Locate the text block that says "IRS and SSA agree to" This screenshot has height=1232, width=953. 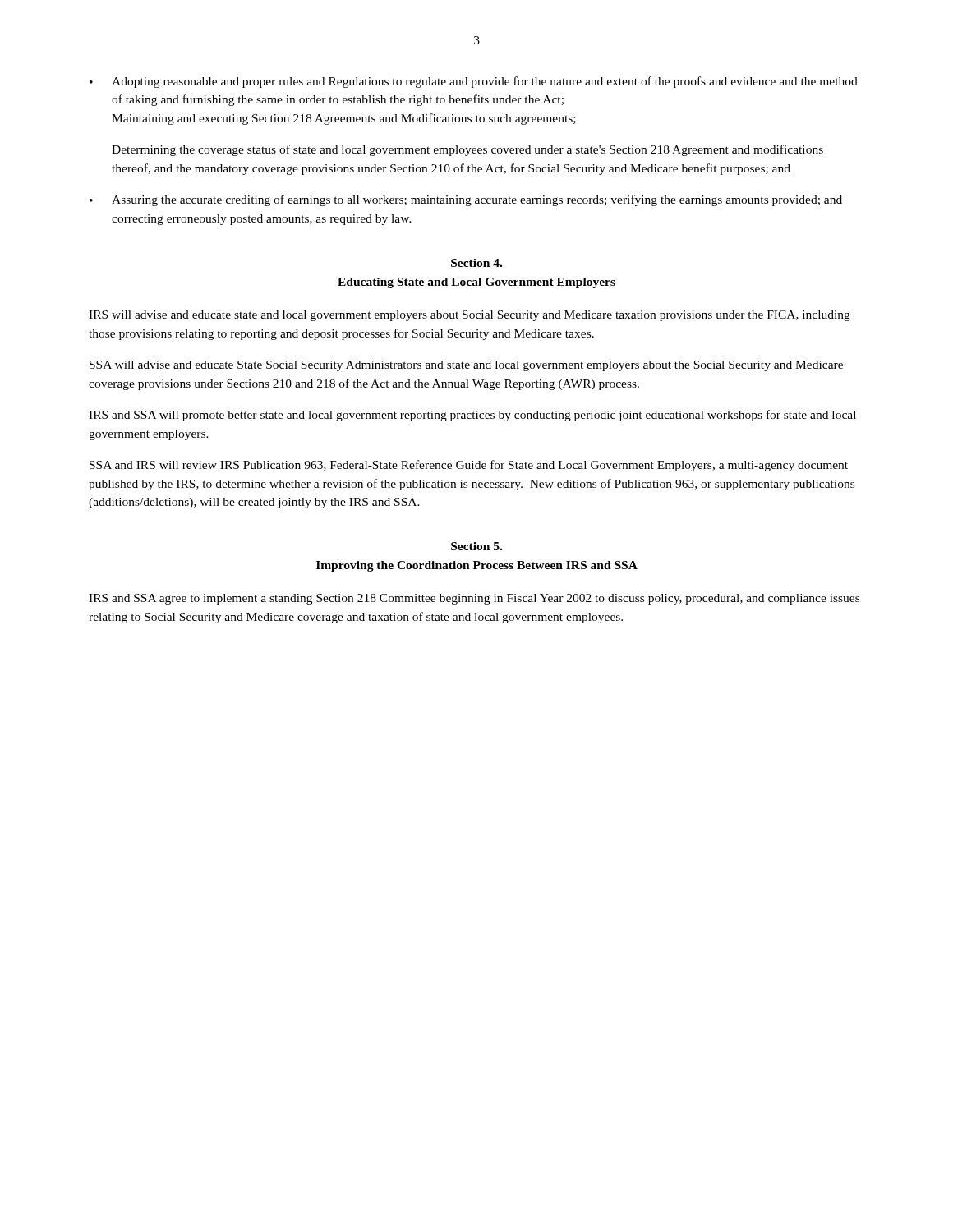tap(474, 607)
